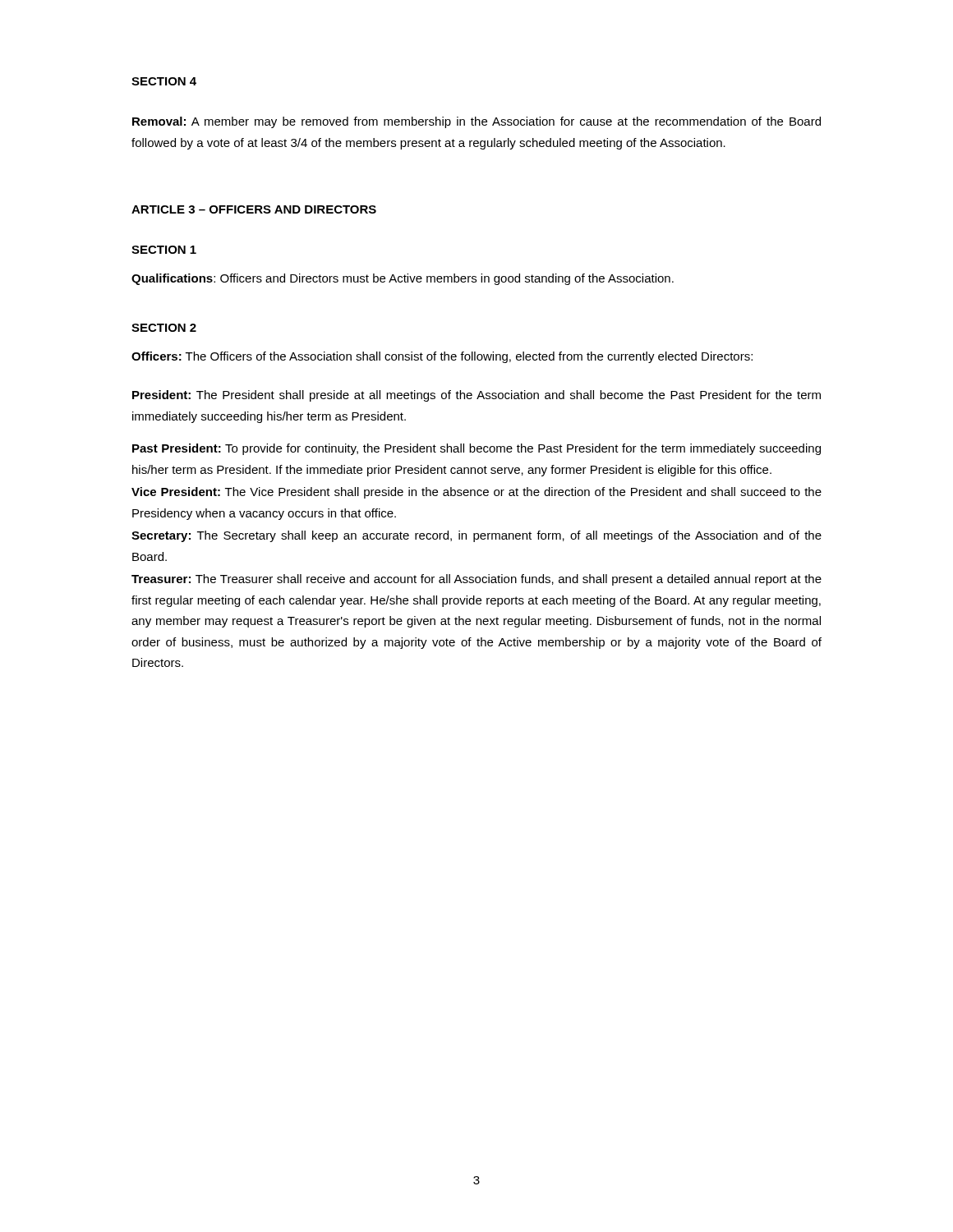
Task: Locate the section header that opens with "ARTICLE 3 – OFFICERS AND"
Action: pos(254,209)
